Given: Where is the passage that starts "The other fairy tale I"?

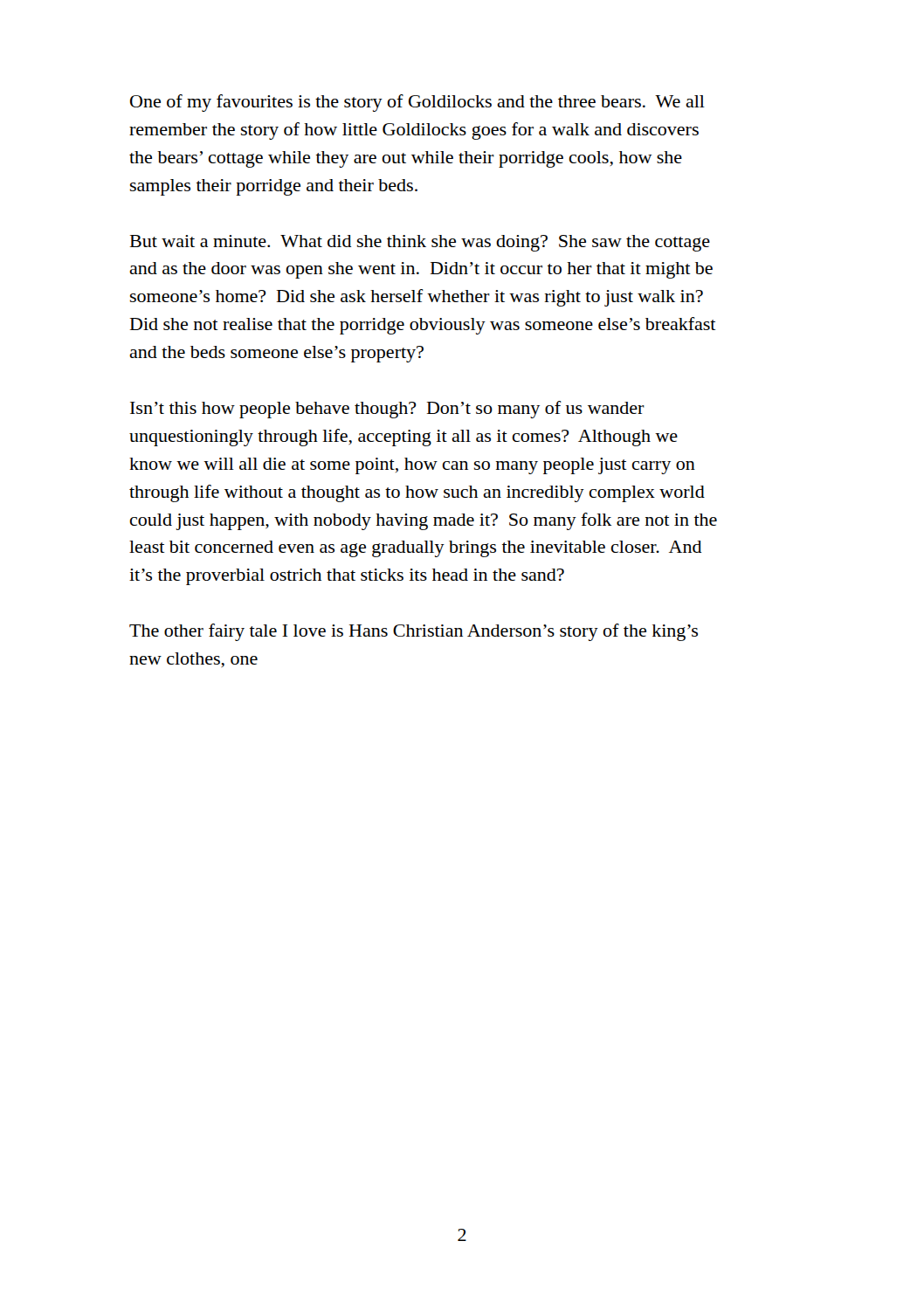Looking at the screenshot, I should point(414,644).
